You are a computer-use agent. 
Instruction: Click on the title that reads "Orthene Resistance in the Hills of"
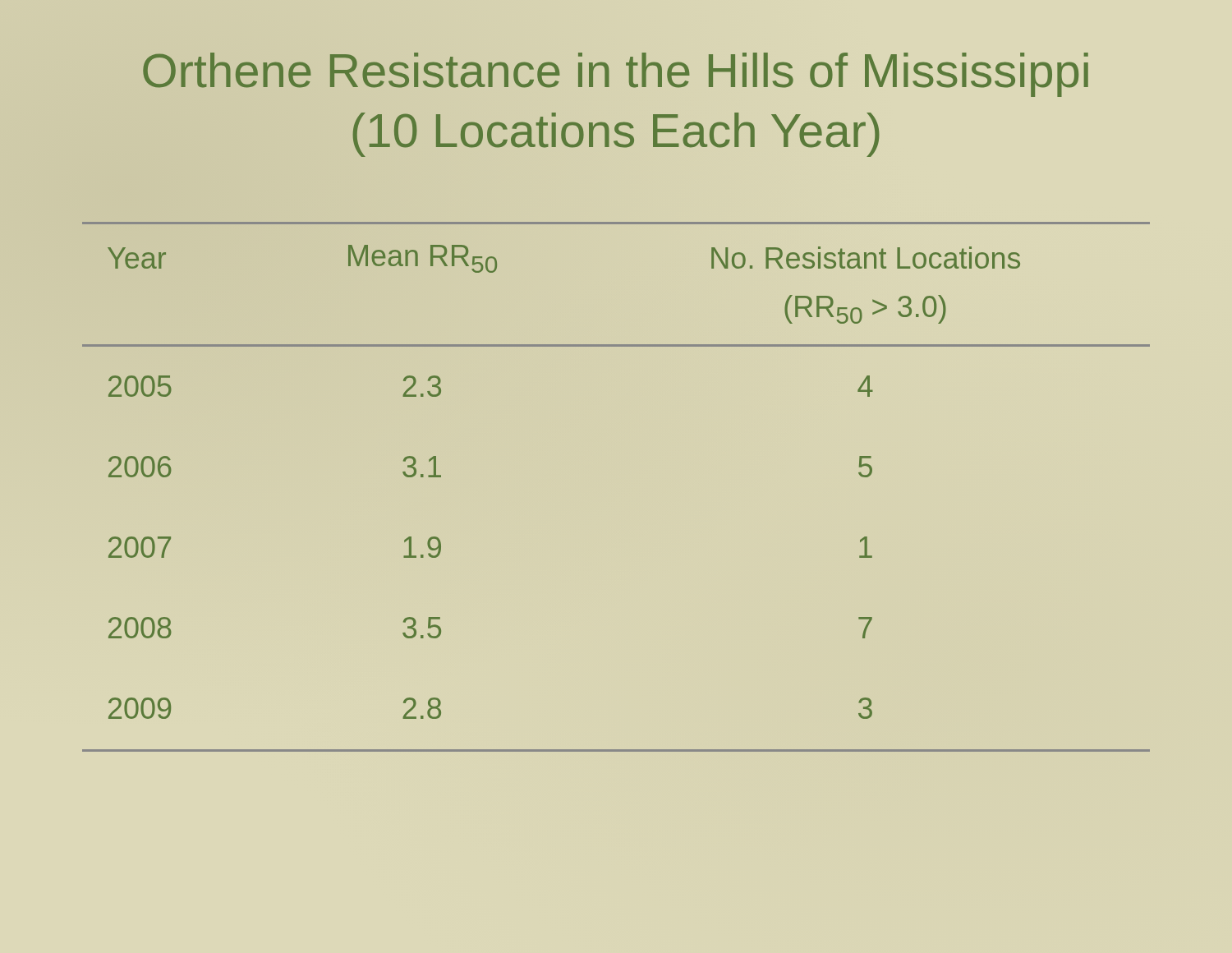pos(616,101)
